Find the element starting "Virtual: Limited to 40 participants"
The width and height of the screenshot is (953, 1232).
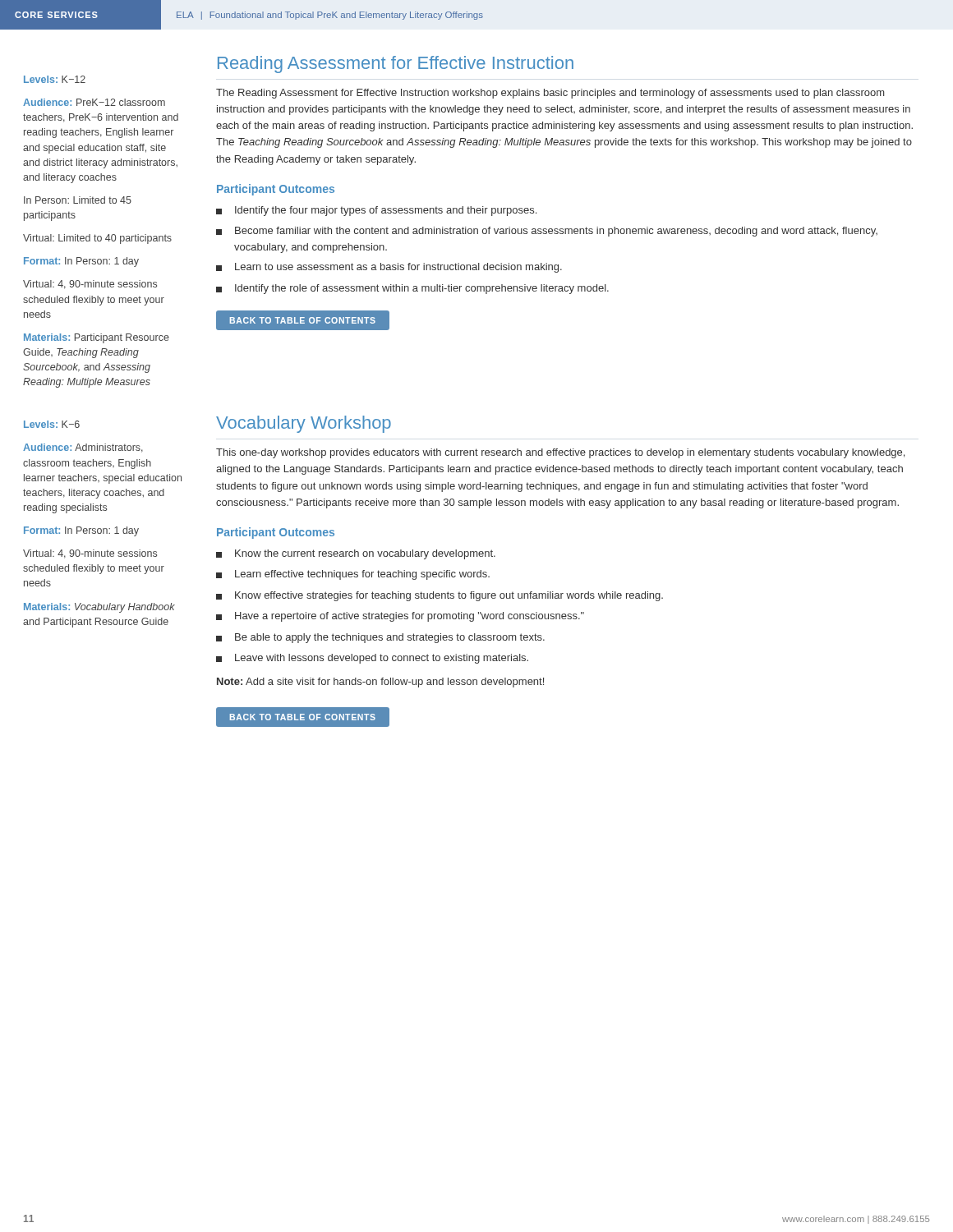point(97,238)
